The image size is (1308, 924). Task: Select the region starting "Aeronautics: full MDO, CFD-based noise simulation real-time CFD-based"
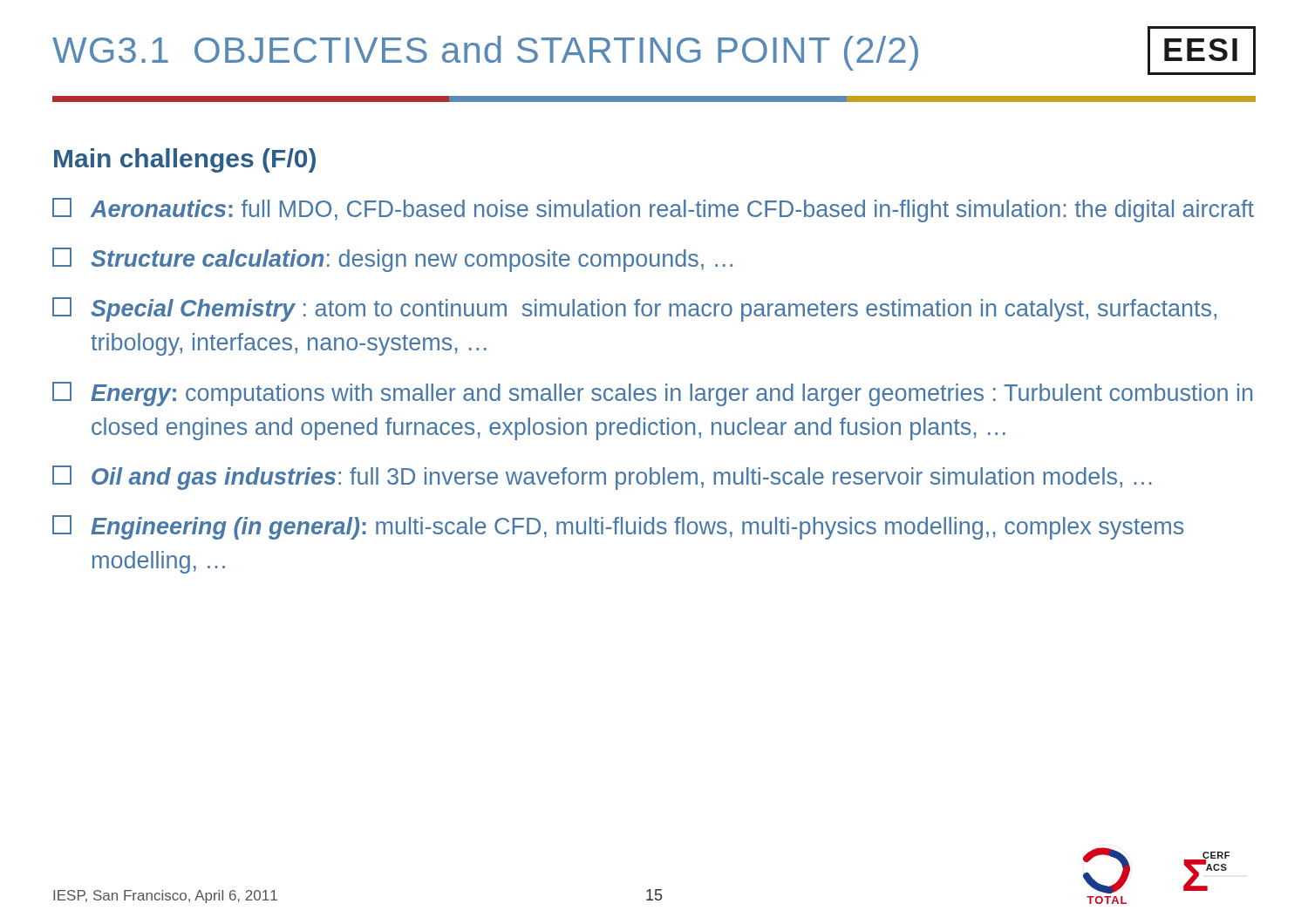(x=654, y=210)
